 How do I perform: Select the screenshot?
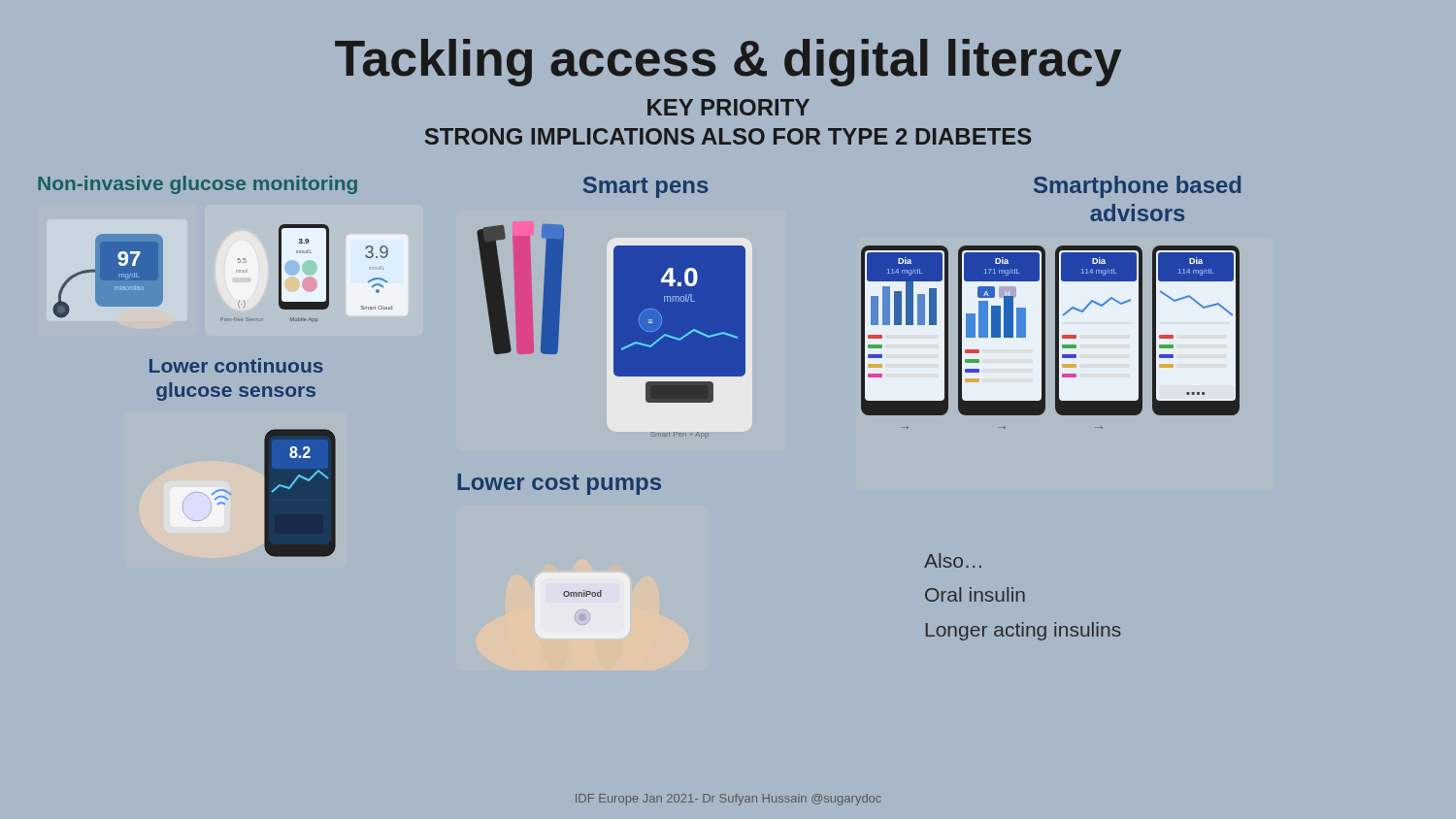point(1065,364)
